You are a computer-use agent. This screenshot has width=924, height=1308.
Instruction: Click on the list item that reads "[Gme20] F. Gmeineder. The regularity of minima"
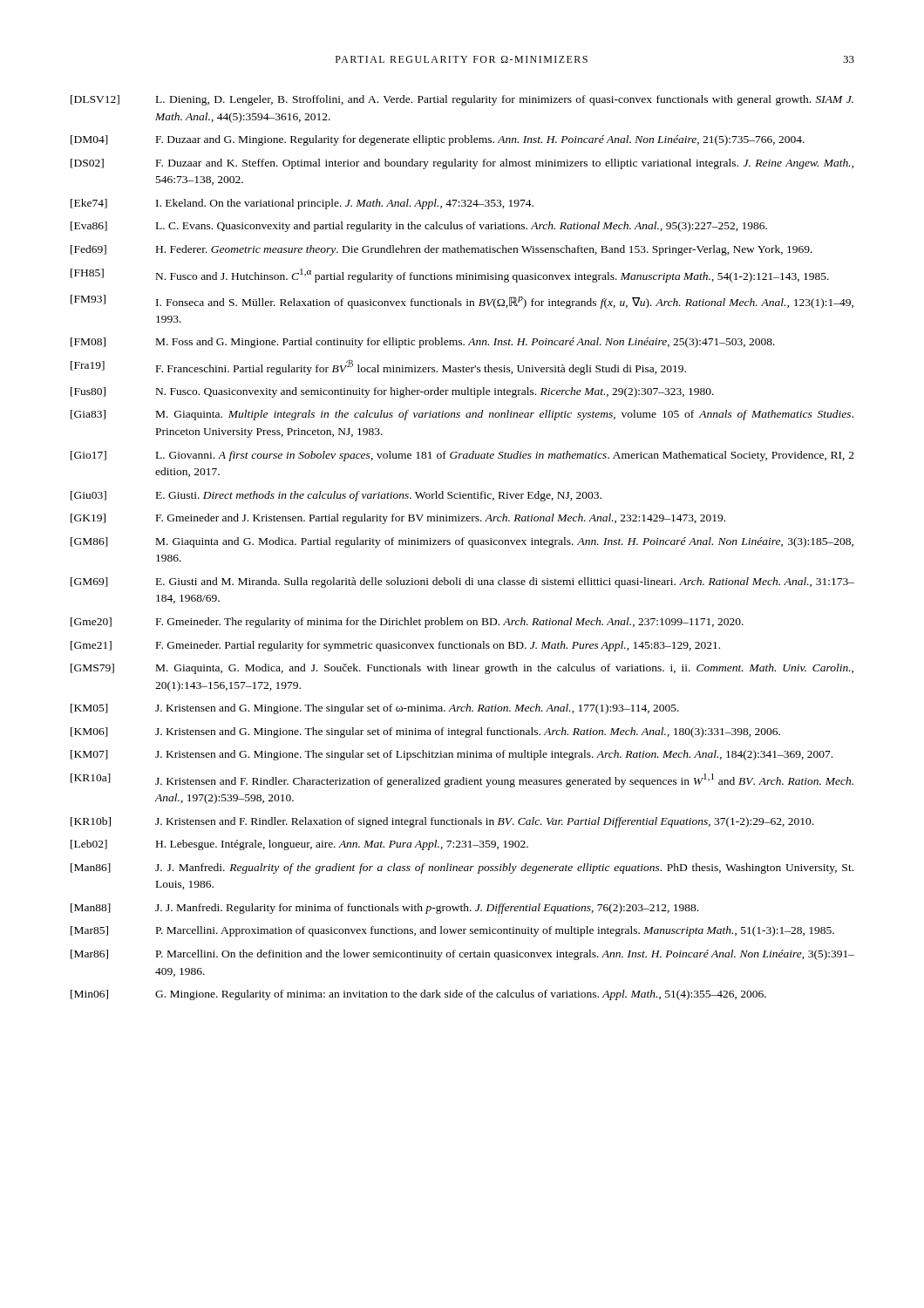point(462,622)
